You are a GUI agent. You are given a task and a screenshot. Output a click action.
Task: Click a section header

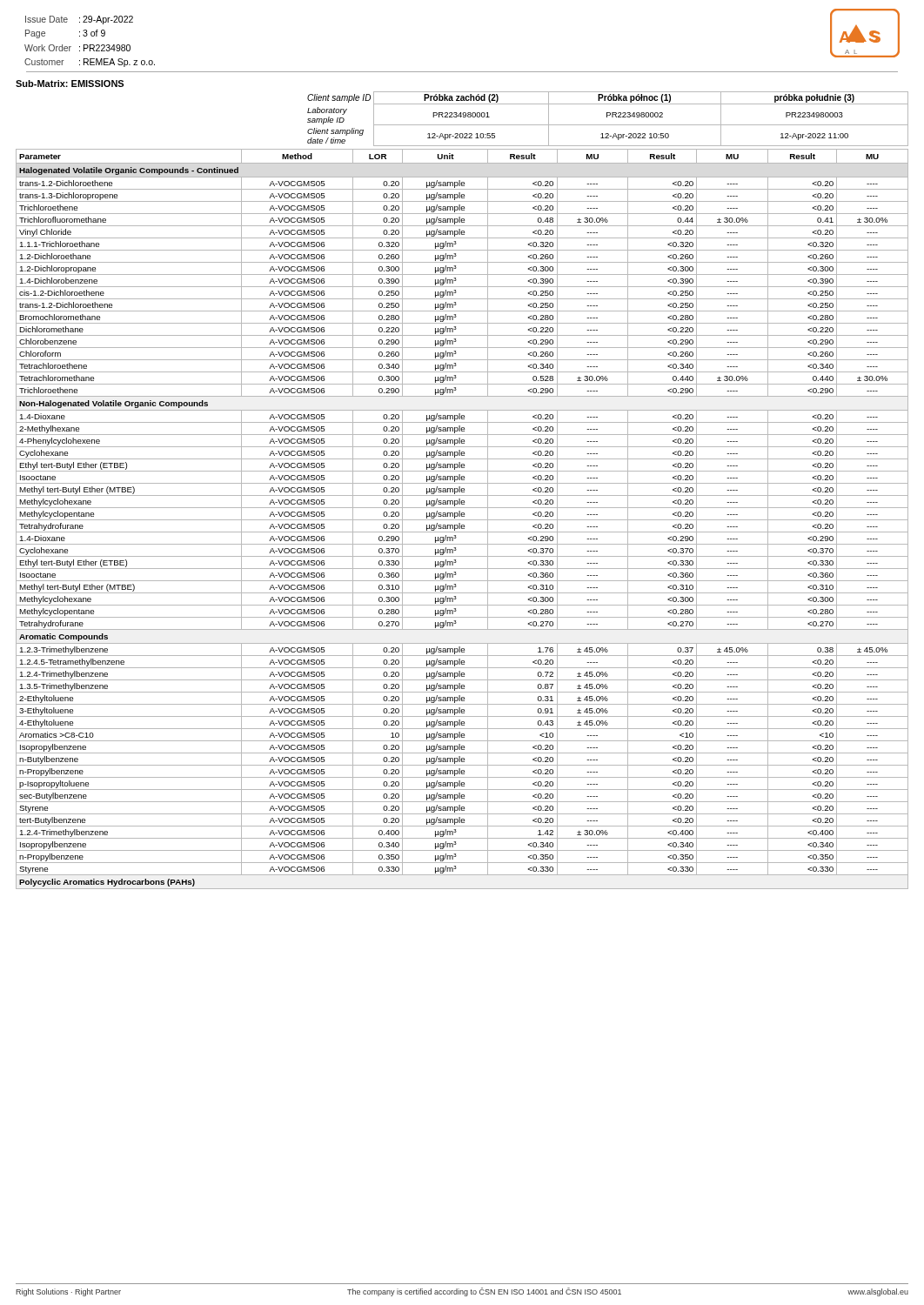point(70,84)
